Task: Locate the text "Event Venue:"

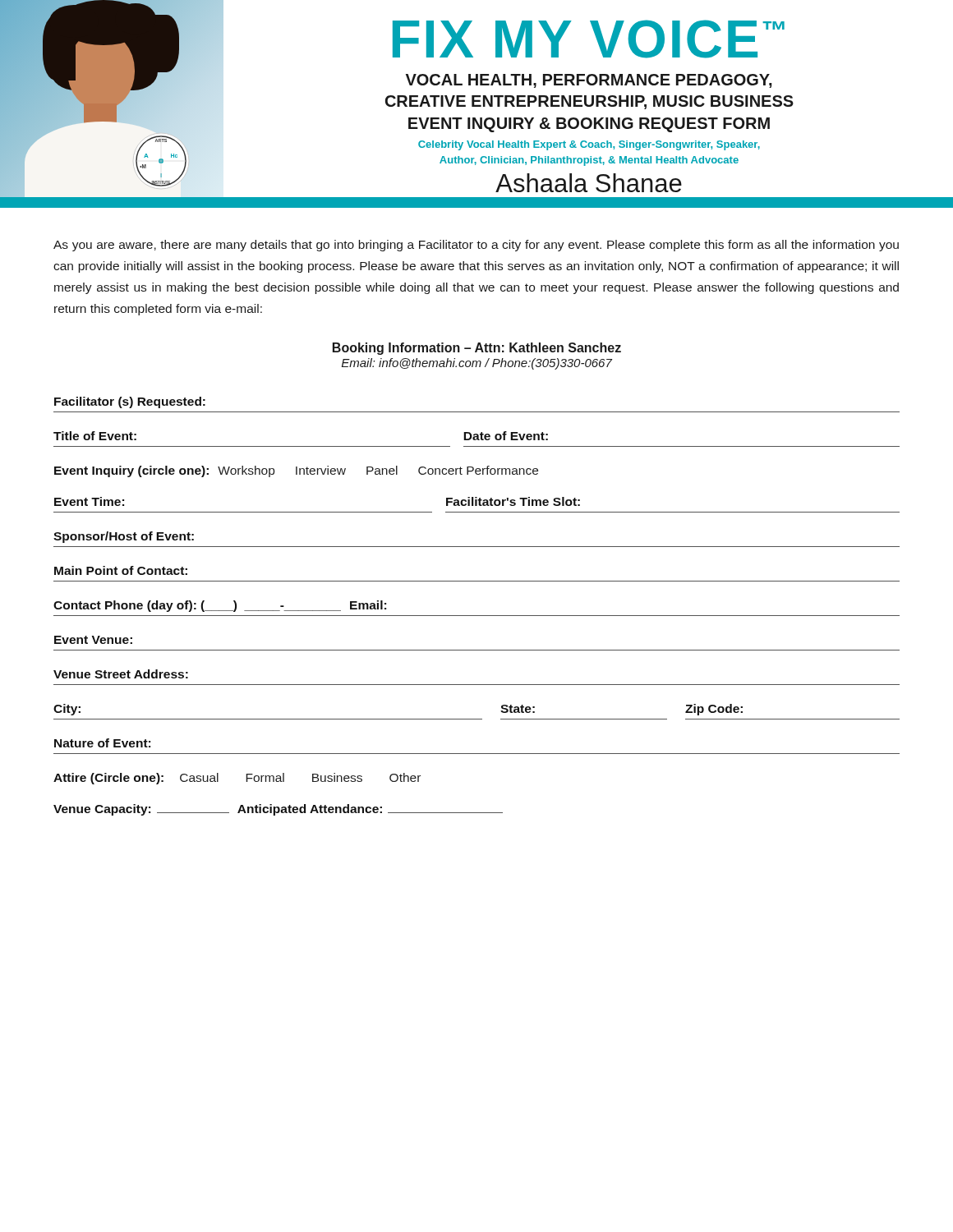Action: [93, 640]
